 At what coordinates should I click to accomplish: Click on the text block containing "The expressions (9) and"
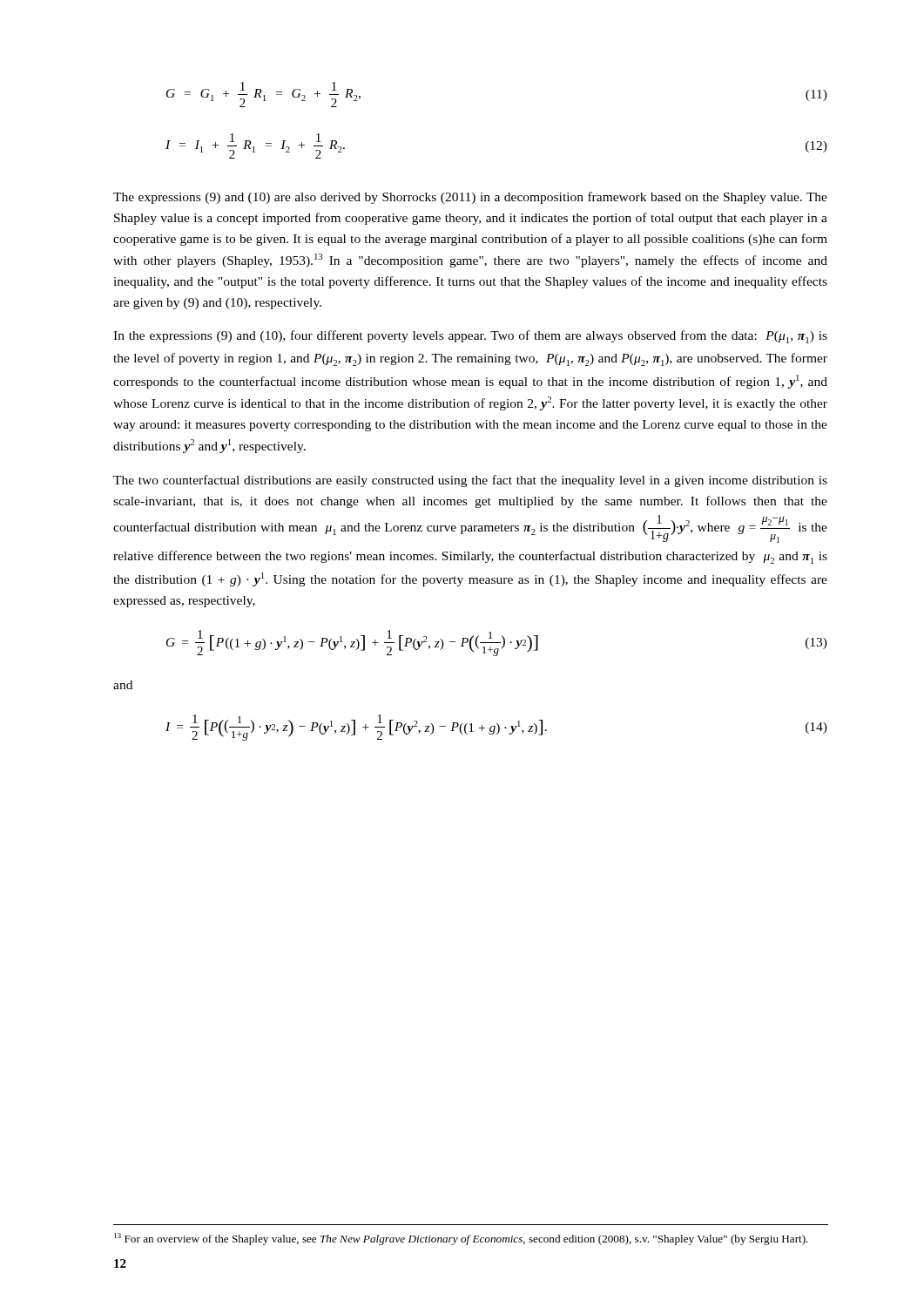pyautogui.click(x=470, y=249)
